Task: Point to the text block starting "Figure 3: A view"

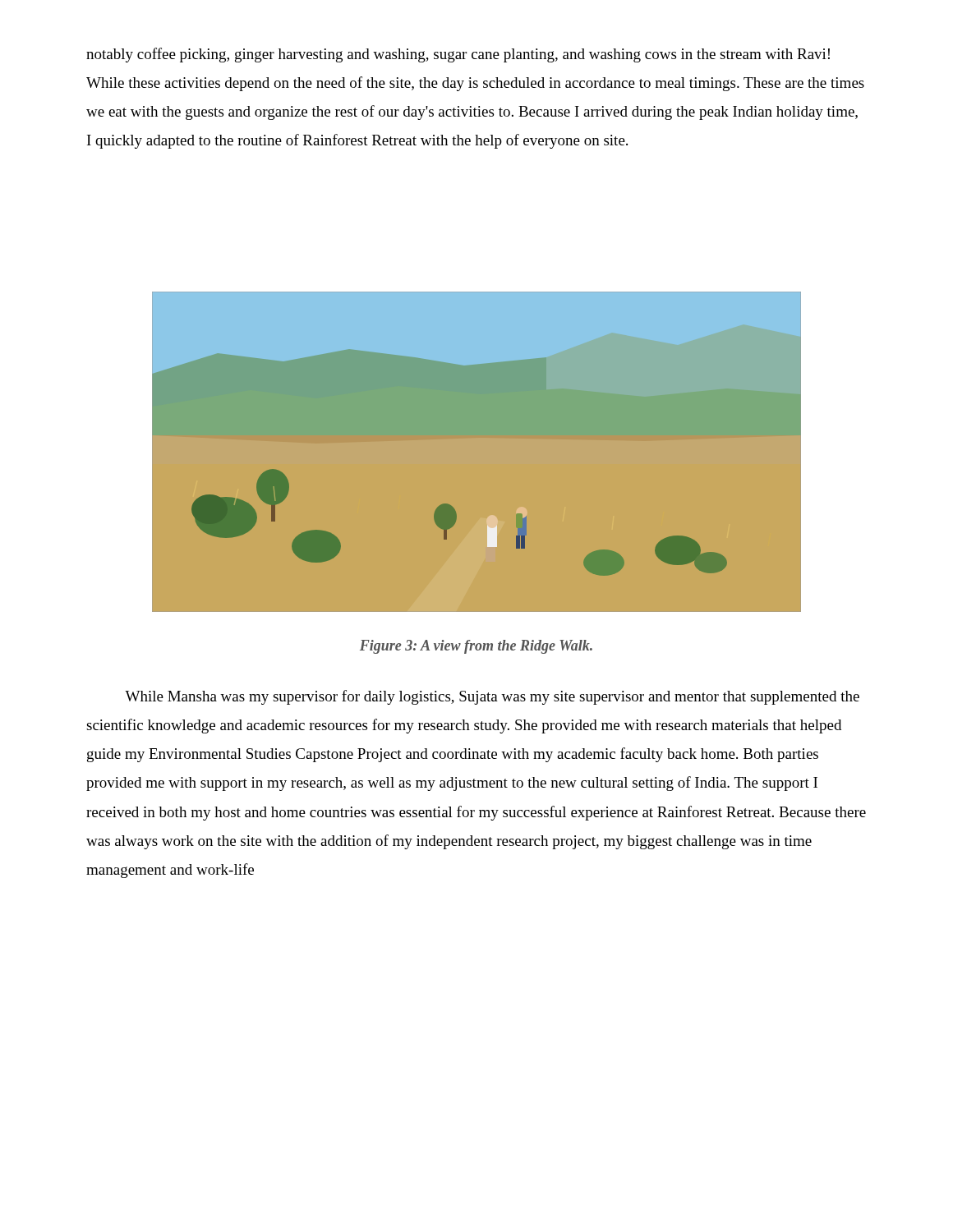Action: point(476,646)
